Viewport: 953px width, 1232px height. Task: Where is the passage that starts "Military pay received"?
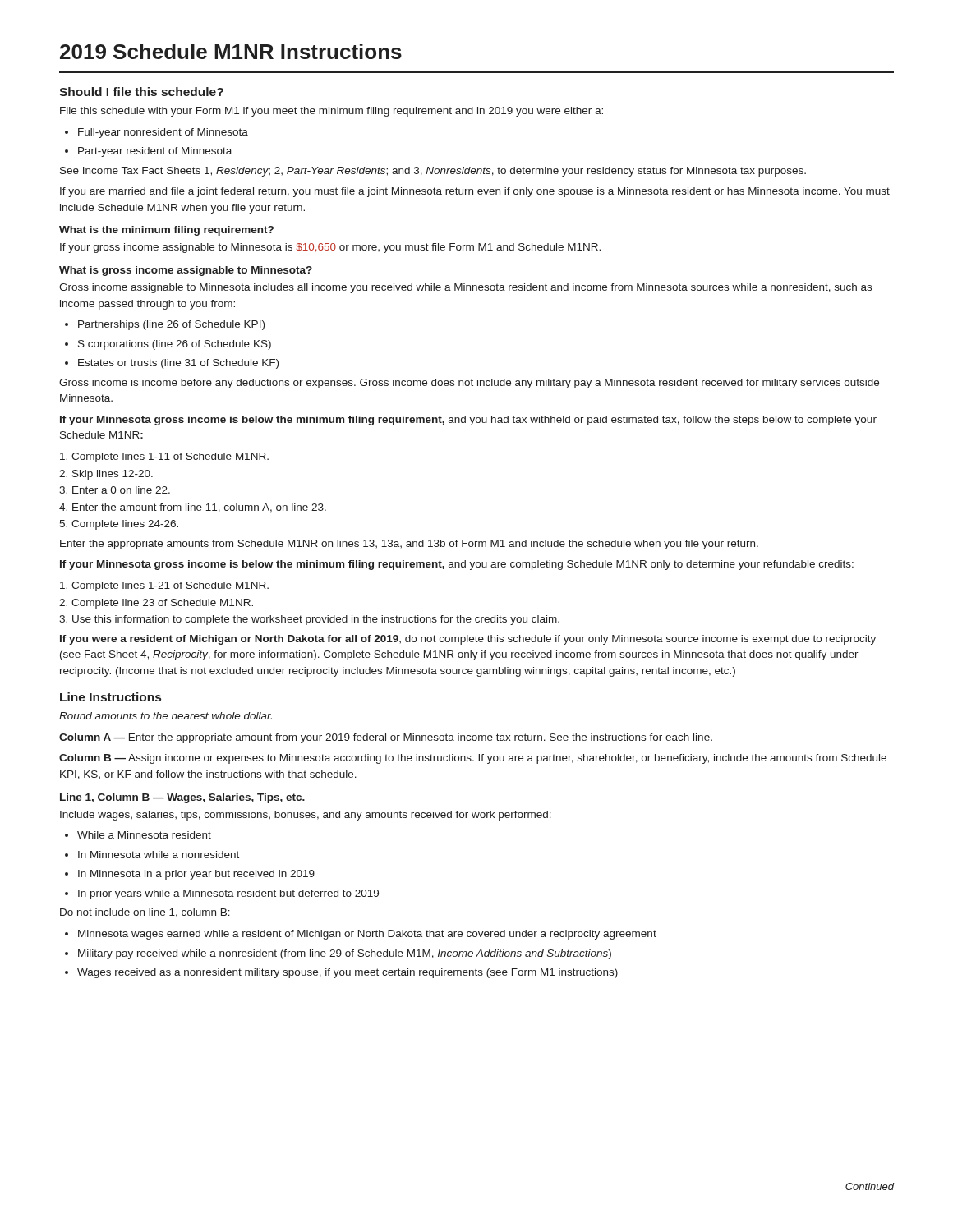pos(476,953)
